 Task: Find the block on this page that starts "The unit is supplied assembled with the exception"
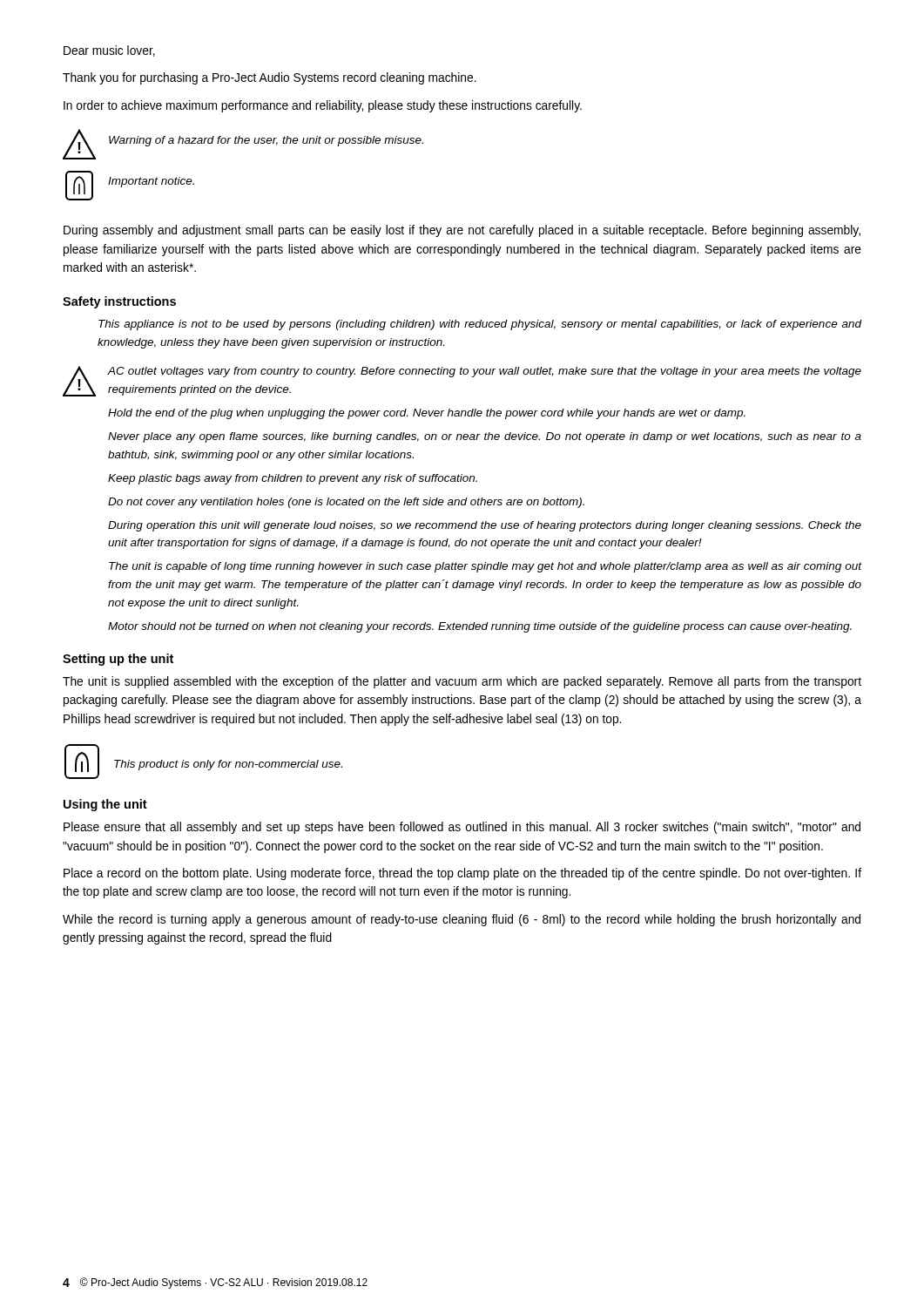(462, 701)
